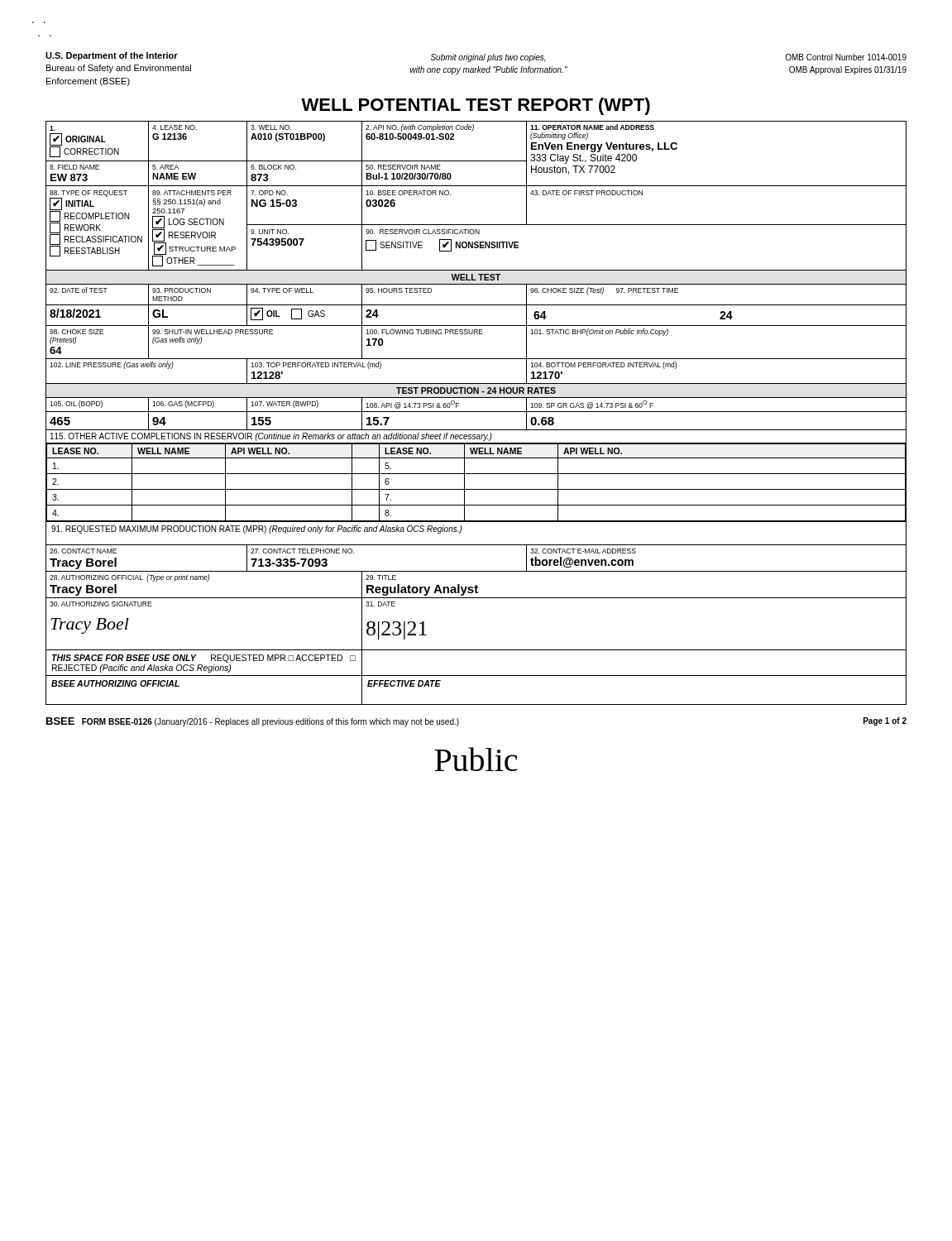952x1241 pixels.
Task: Find "WELL POTENTIAL TEST REPORT (WPT)" on this page
Action: tap(476, 105)
